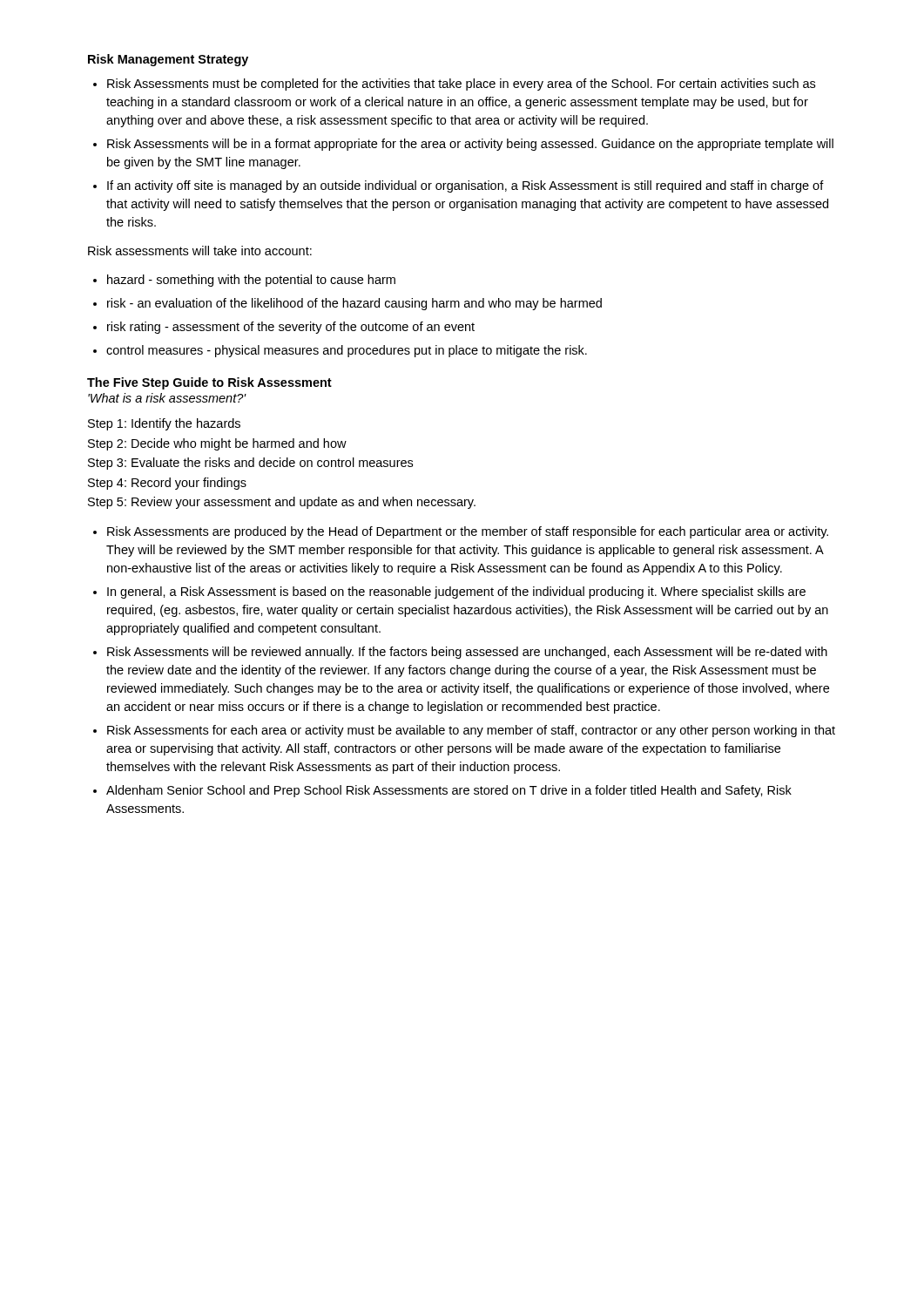Point to the element starting "Step 1: Identify the hazards Step"
The image size is (924, 1307).
point(164,424)
